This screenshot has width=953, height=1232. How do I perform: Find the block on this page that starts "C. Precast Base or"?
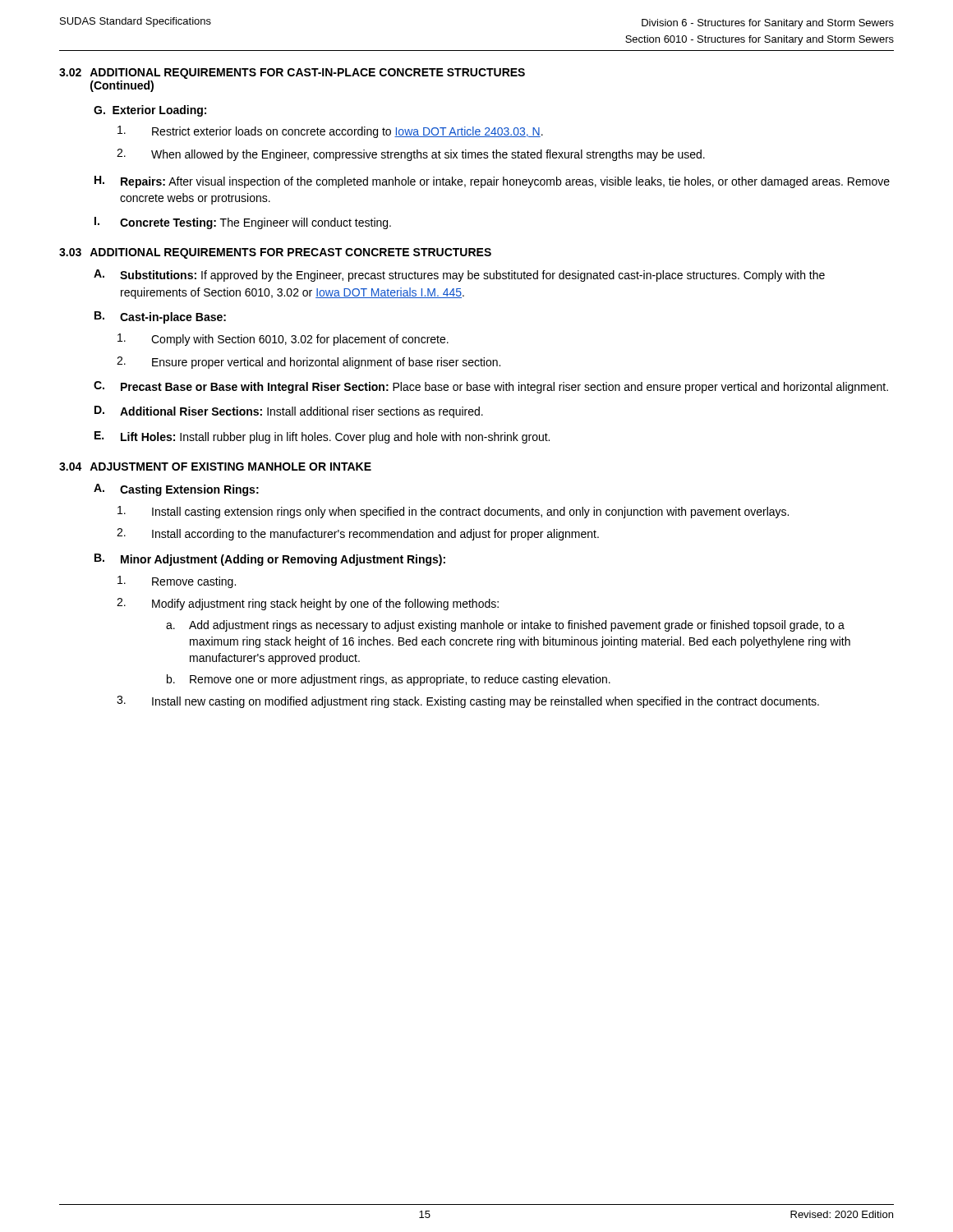point(494,387)
